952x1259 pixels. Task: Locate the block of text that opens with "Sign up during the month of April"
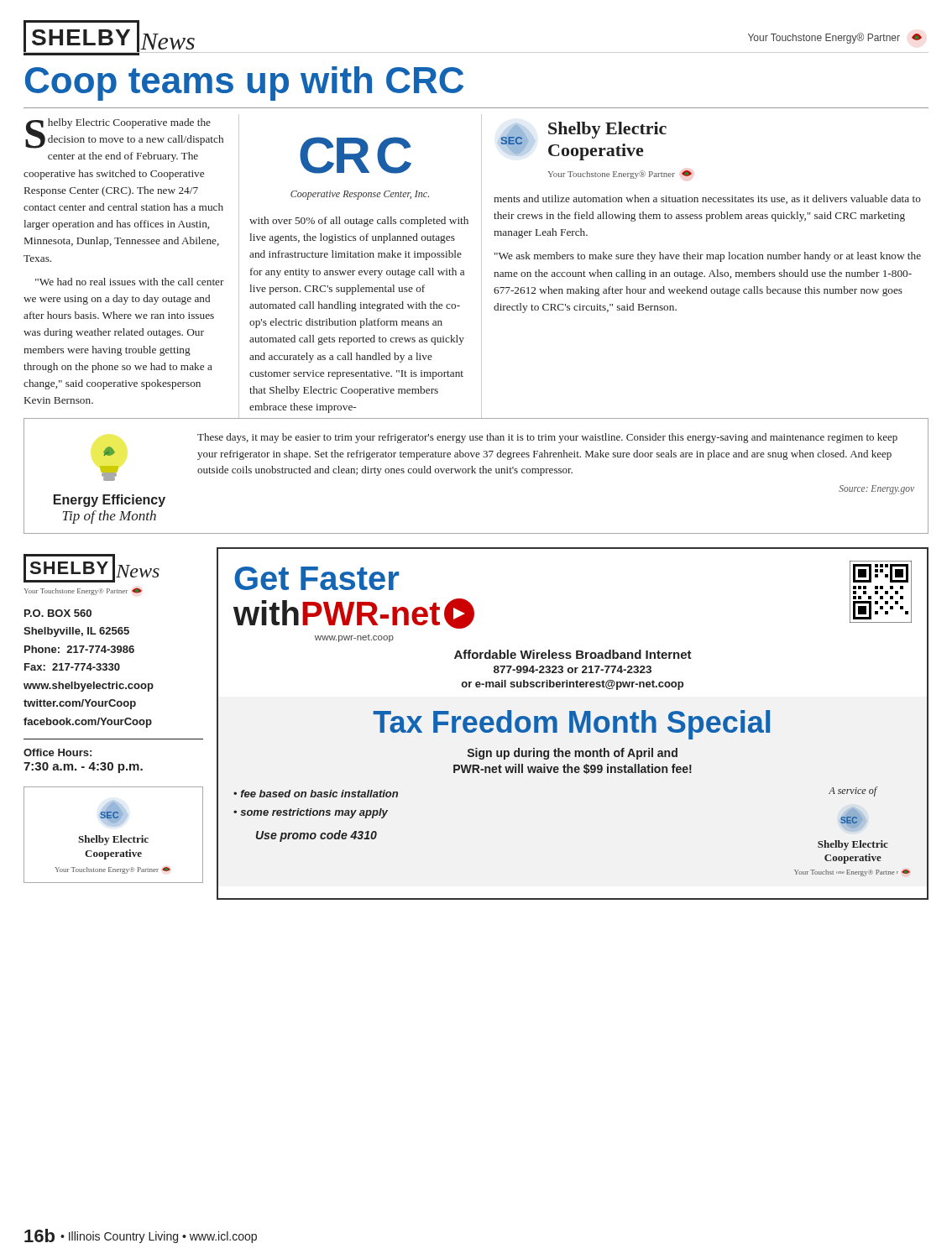[x=573, y=761]
